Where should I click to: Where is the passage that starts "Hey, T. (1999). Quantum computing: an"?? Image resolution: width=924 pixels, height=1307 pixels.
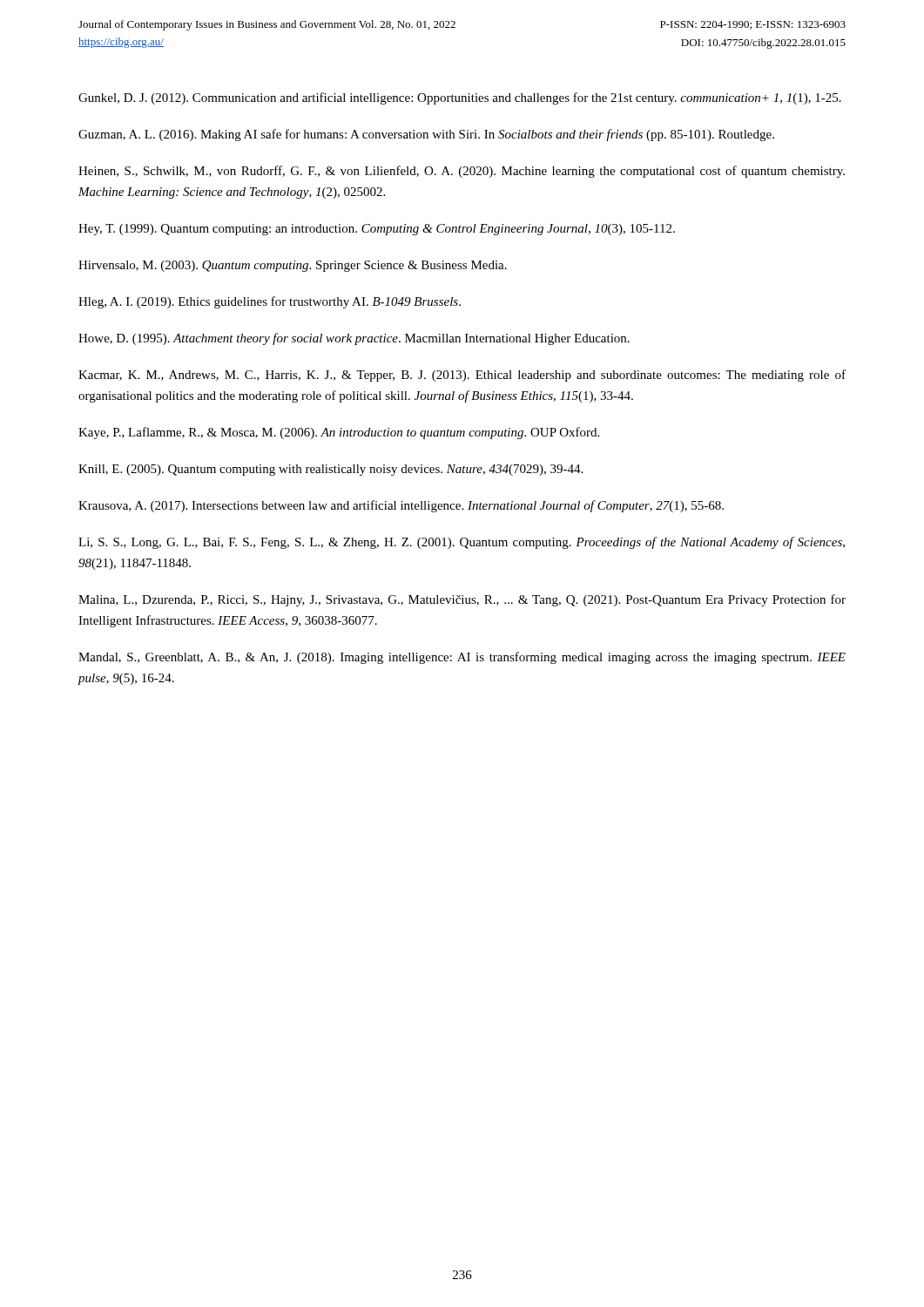click(x=377, y=228)
